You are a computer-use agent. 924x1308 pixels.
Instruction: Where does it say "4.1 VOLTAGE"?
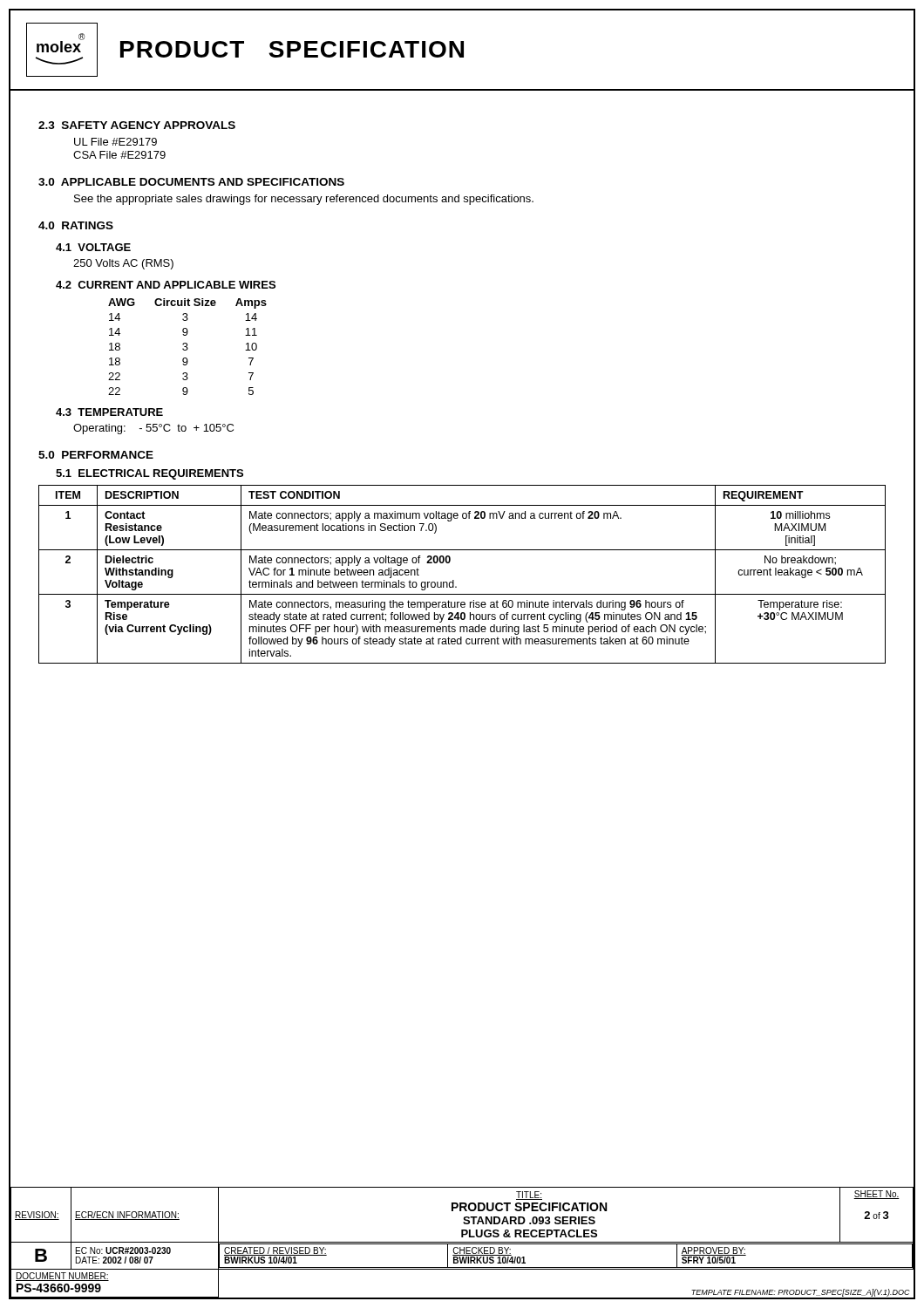point(93,247)
